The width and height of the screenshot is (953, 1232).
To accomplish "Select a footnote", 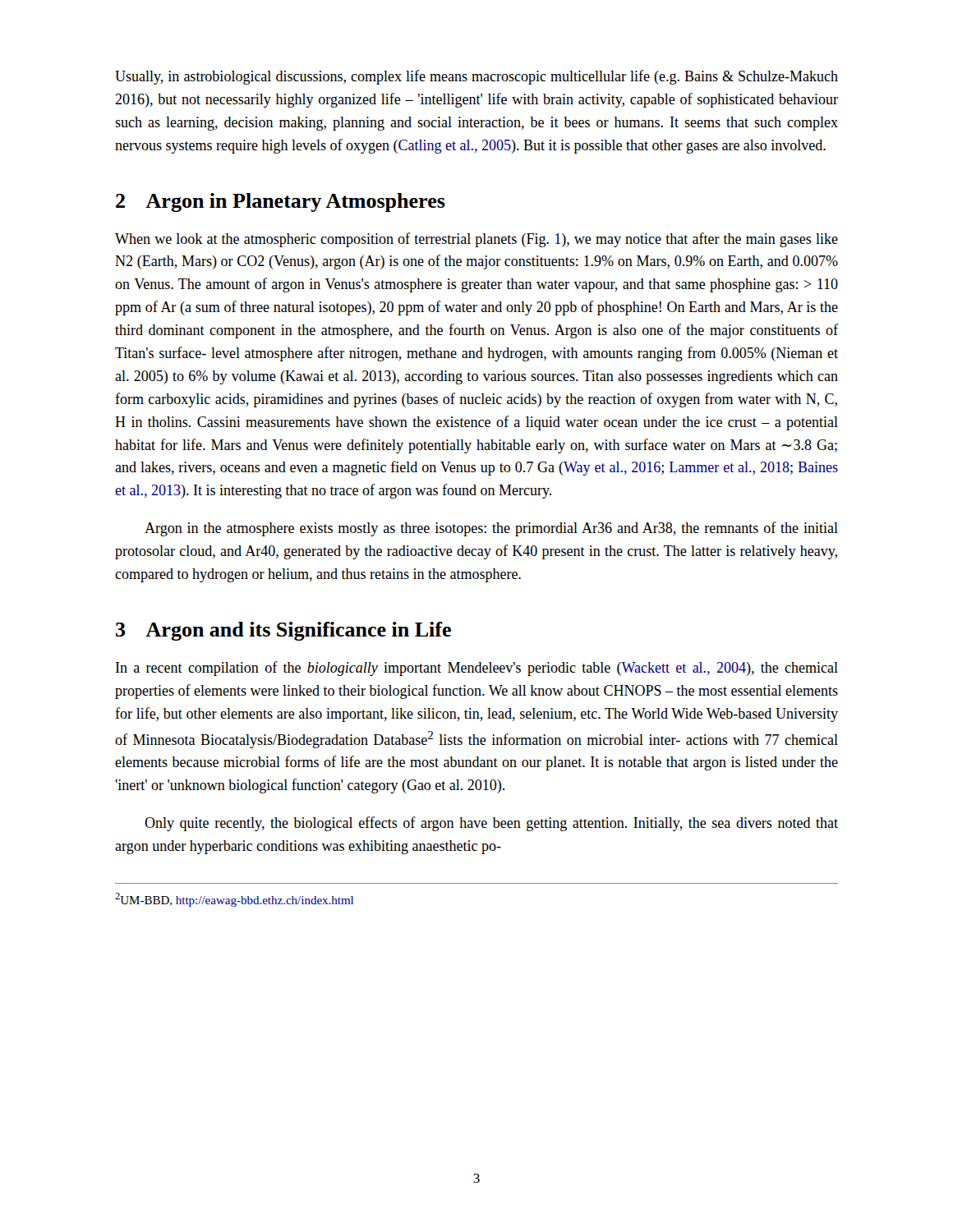I will pos(234,899).
